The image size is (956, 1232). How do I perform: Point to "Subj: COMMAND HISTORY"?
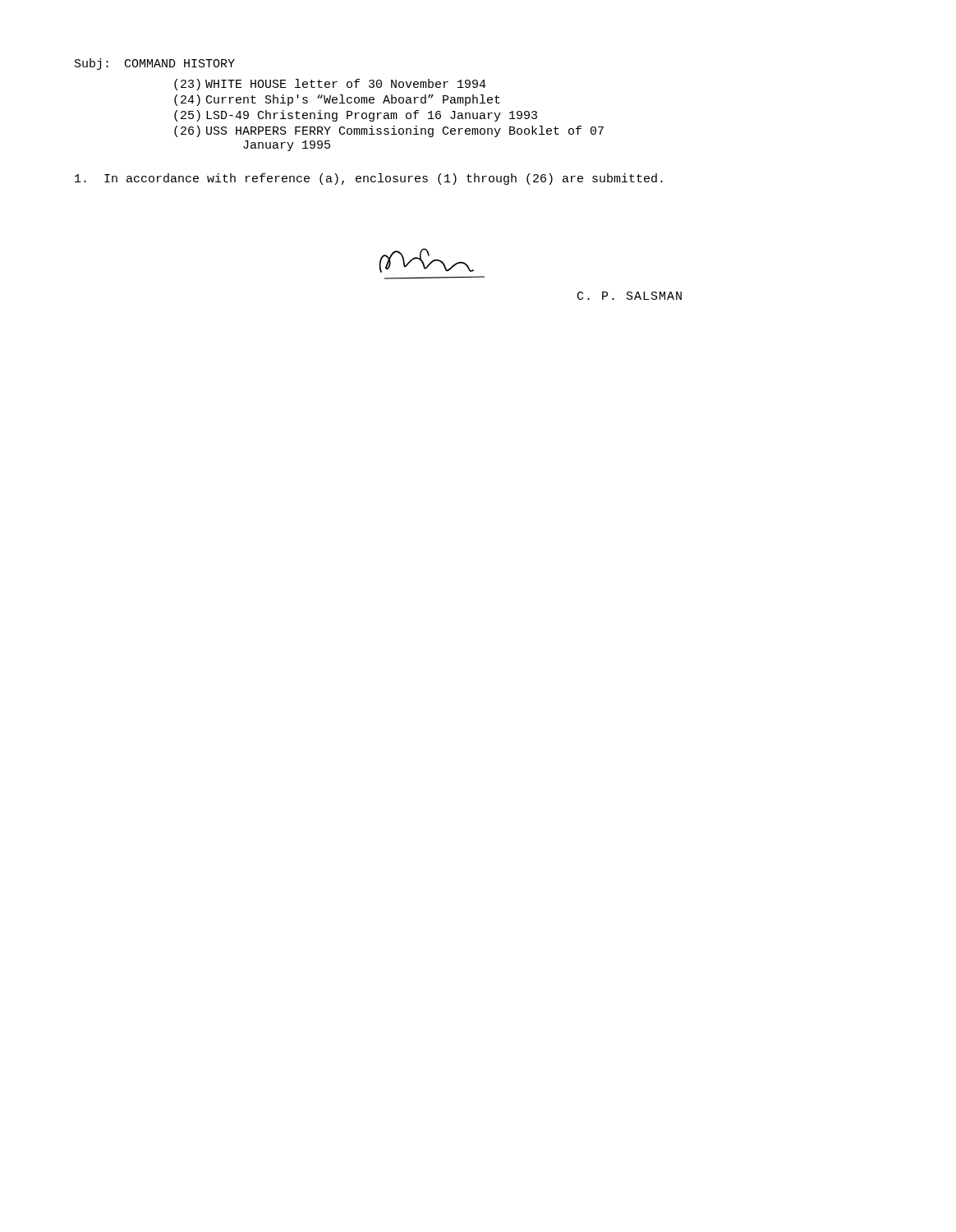[154, 64]
